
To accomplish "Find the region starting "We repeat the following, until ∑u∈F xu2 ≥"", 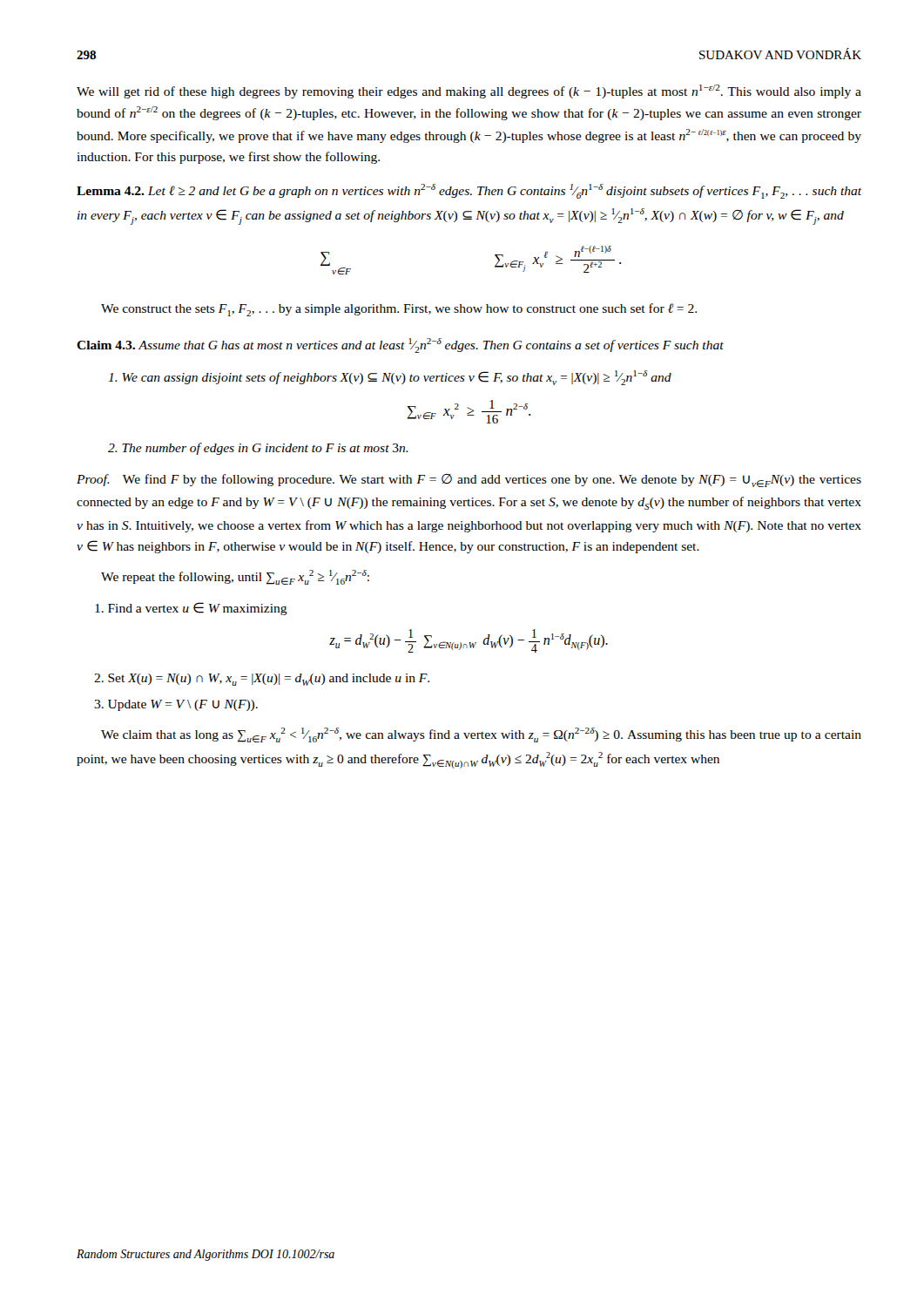I will click(235, 577).
